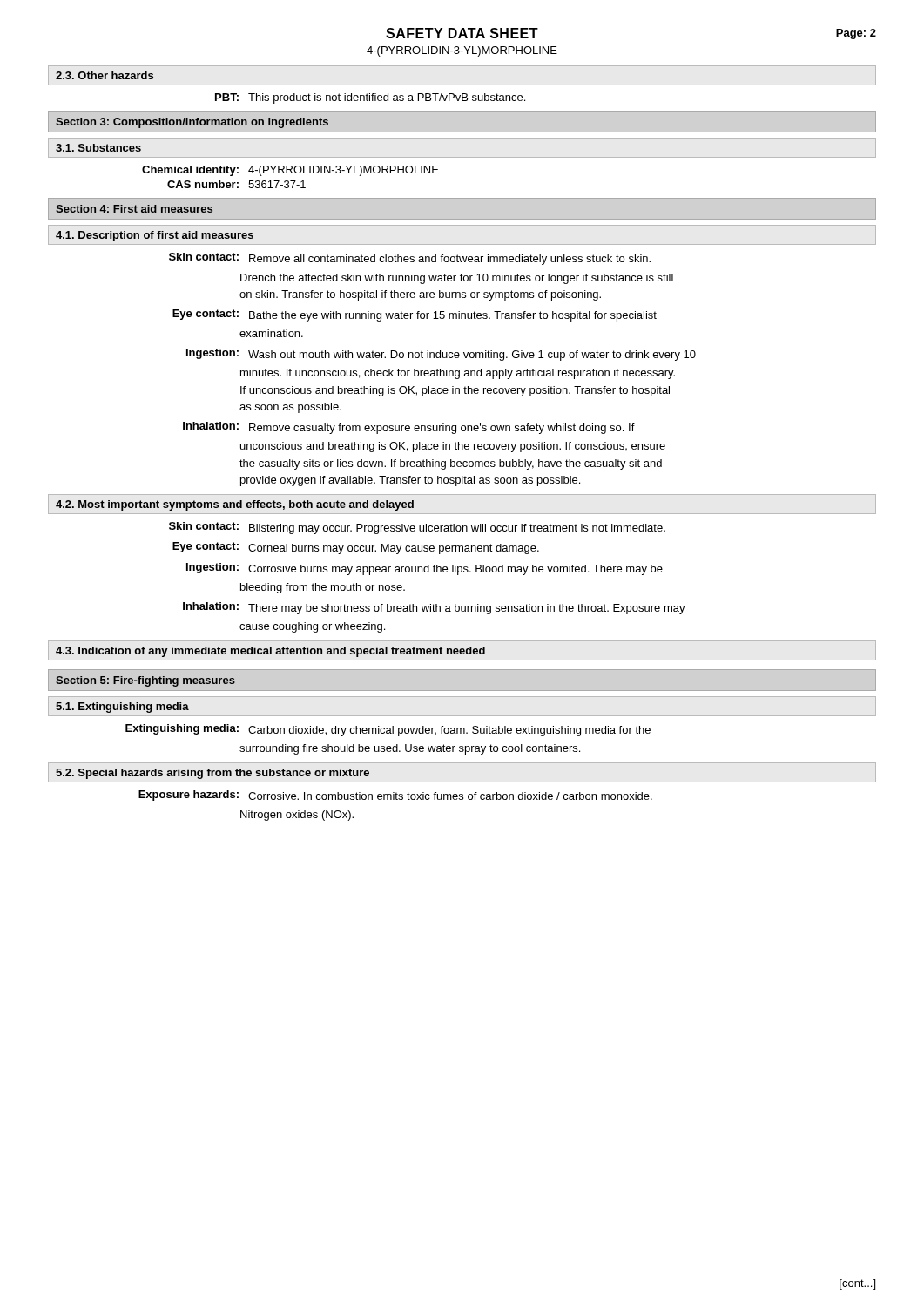Screen dimensions: 1307x924
Task: Select the text block containing "Skin contact: Remove"
Action: [462, 259]
